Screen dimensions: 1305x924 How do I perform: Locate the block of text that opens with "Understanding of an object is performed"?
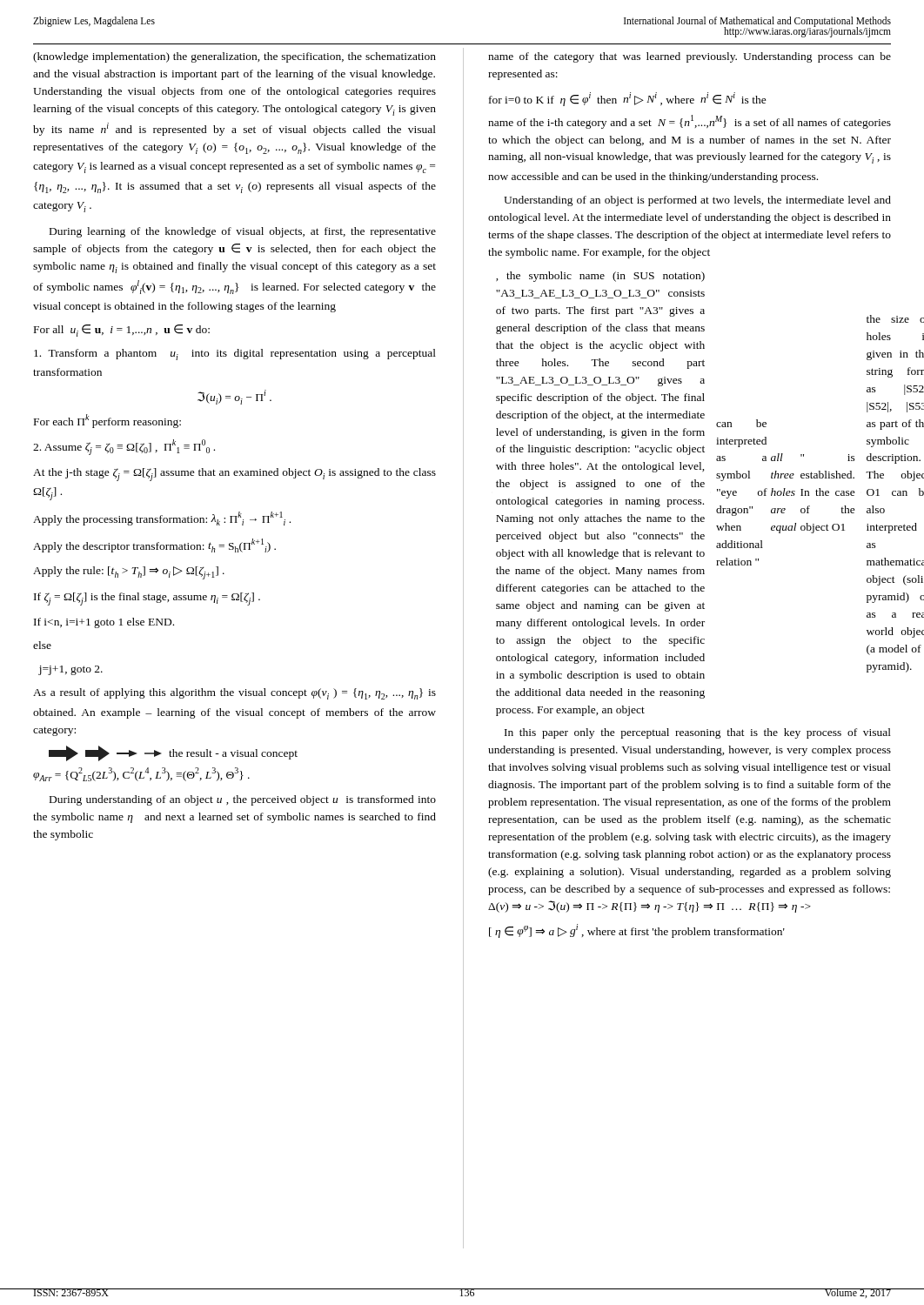pos(689,455)
